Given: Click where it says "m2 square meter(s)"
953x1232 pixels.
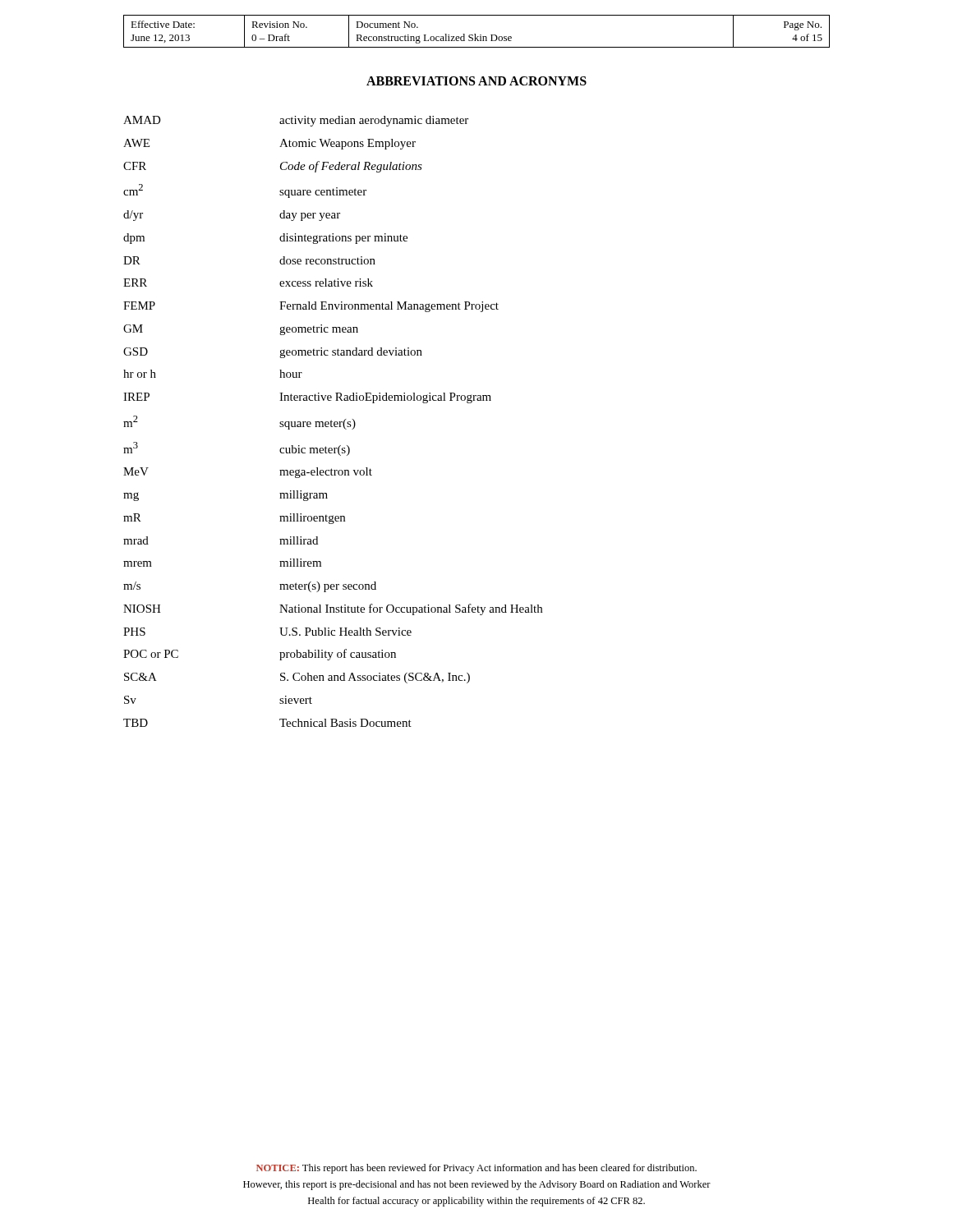Looking at the screenshot, I should 128,423.
